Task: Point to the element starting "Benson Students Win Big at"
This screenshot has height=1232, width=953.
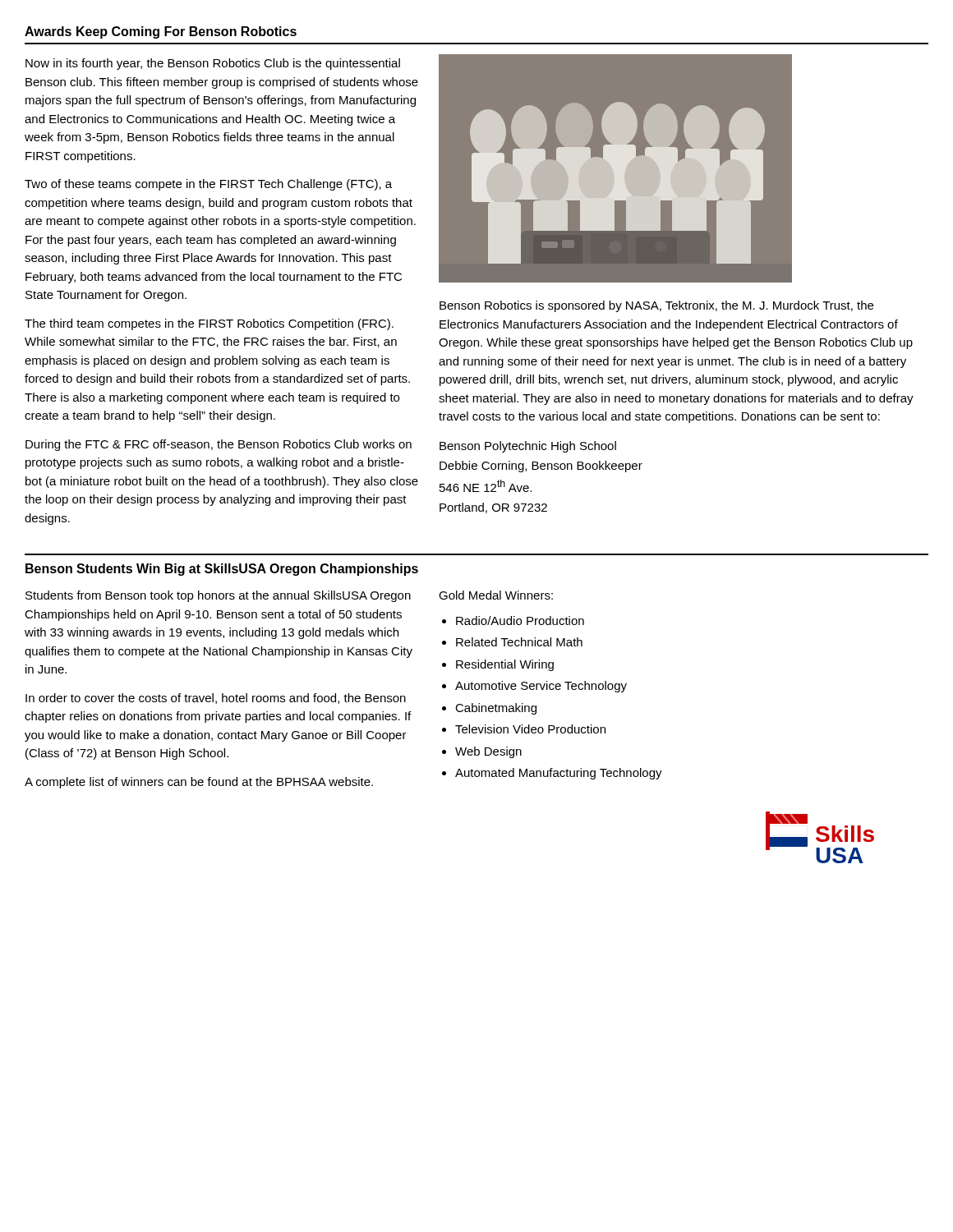Action: (x=222, y=569)
